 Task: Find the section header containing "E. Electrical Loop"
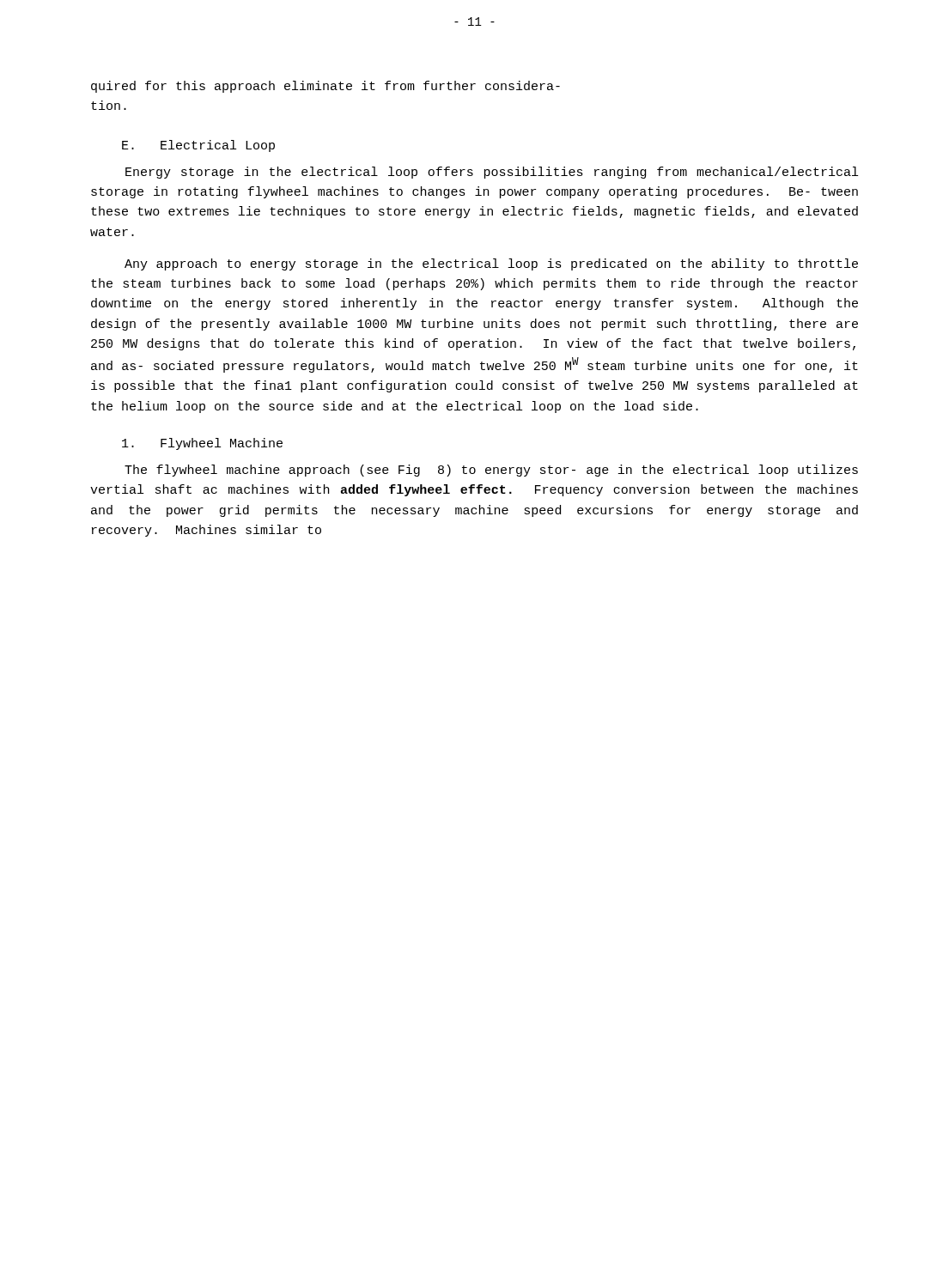[x=183, y=146]
